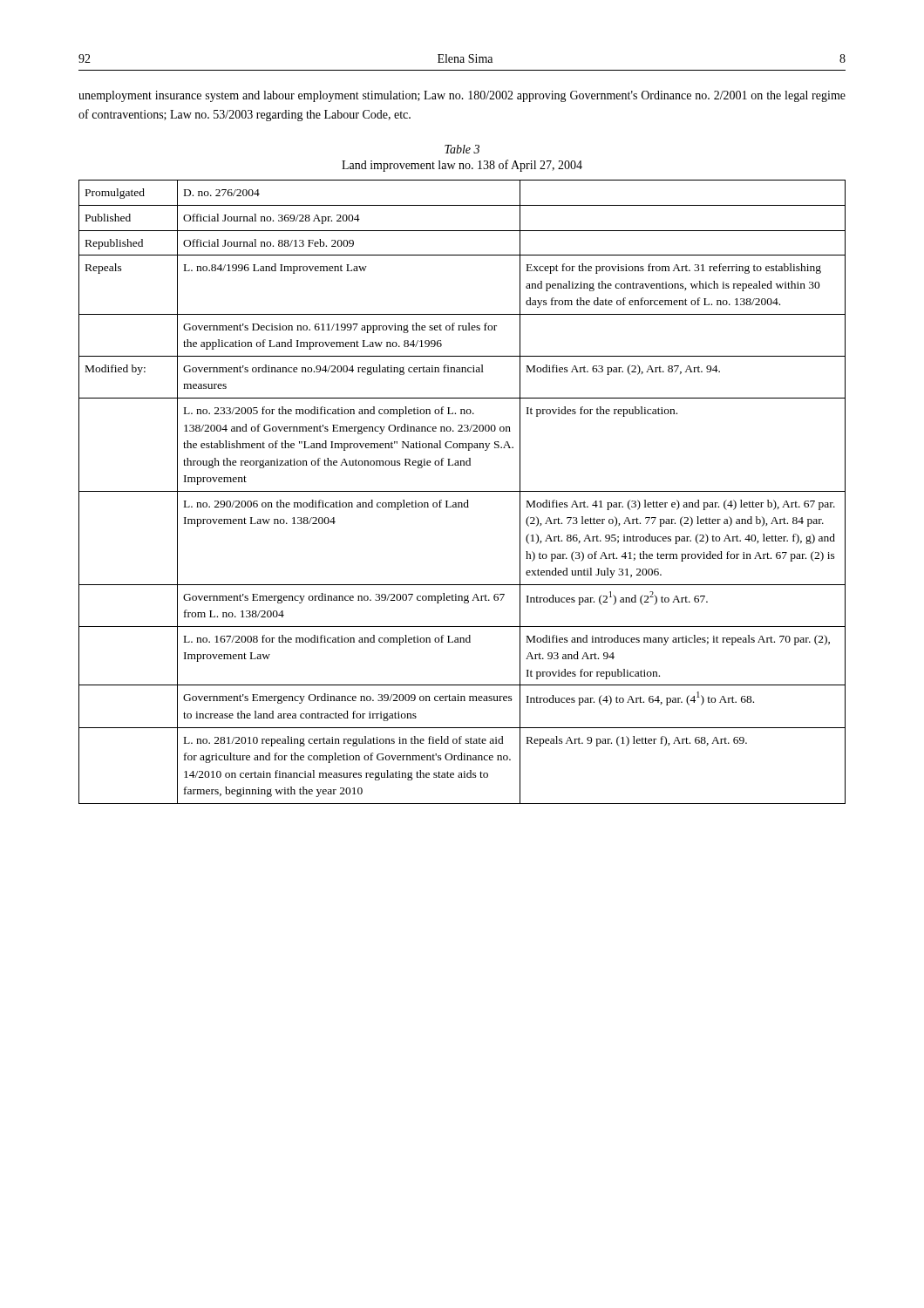Locate the text starting "Table 3"
Image resolution: width=924 pixels, height=1308 pixels.
[x=462, y=150]
